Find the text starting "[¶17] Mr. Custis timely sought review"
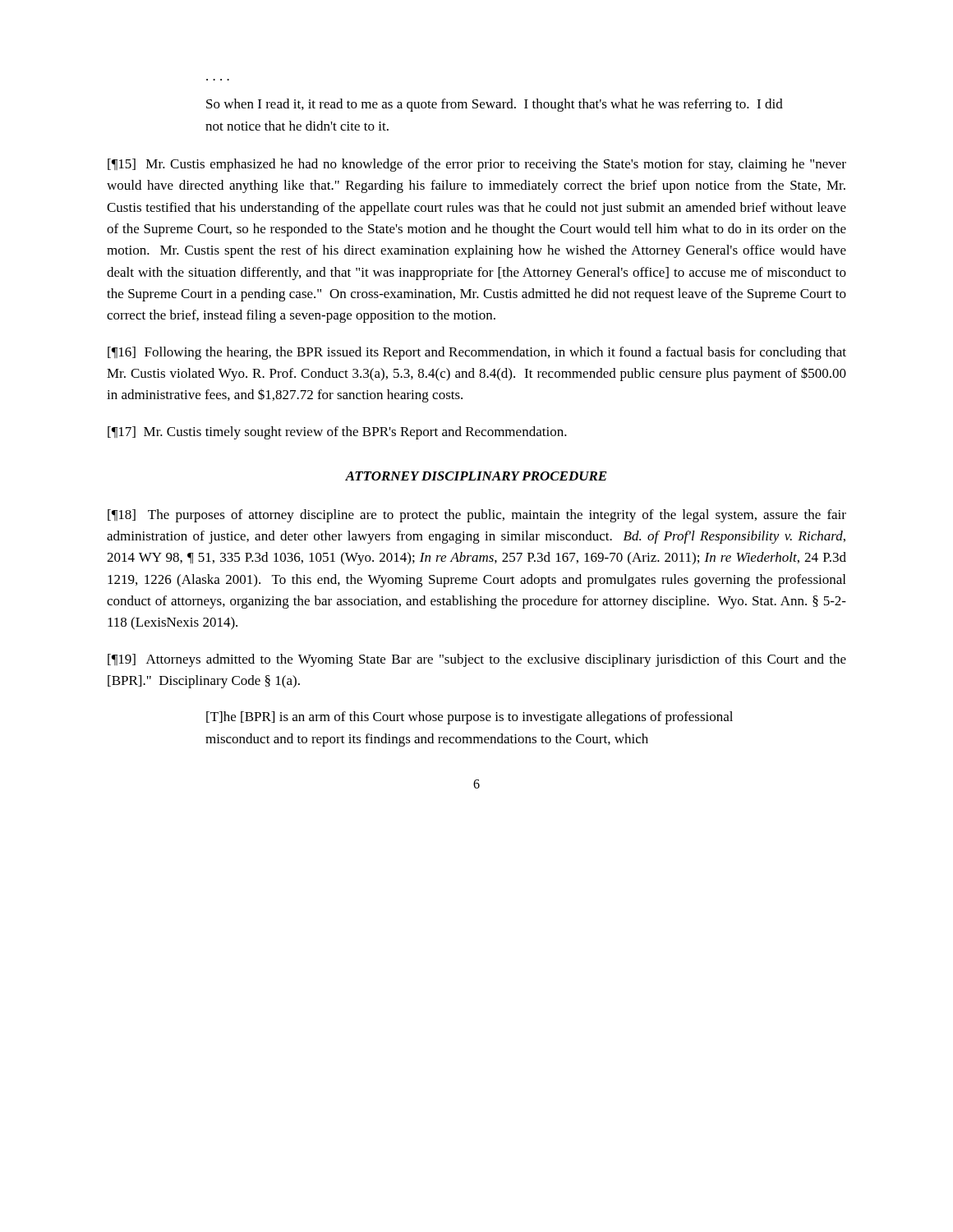 476,432
